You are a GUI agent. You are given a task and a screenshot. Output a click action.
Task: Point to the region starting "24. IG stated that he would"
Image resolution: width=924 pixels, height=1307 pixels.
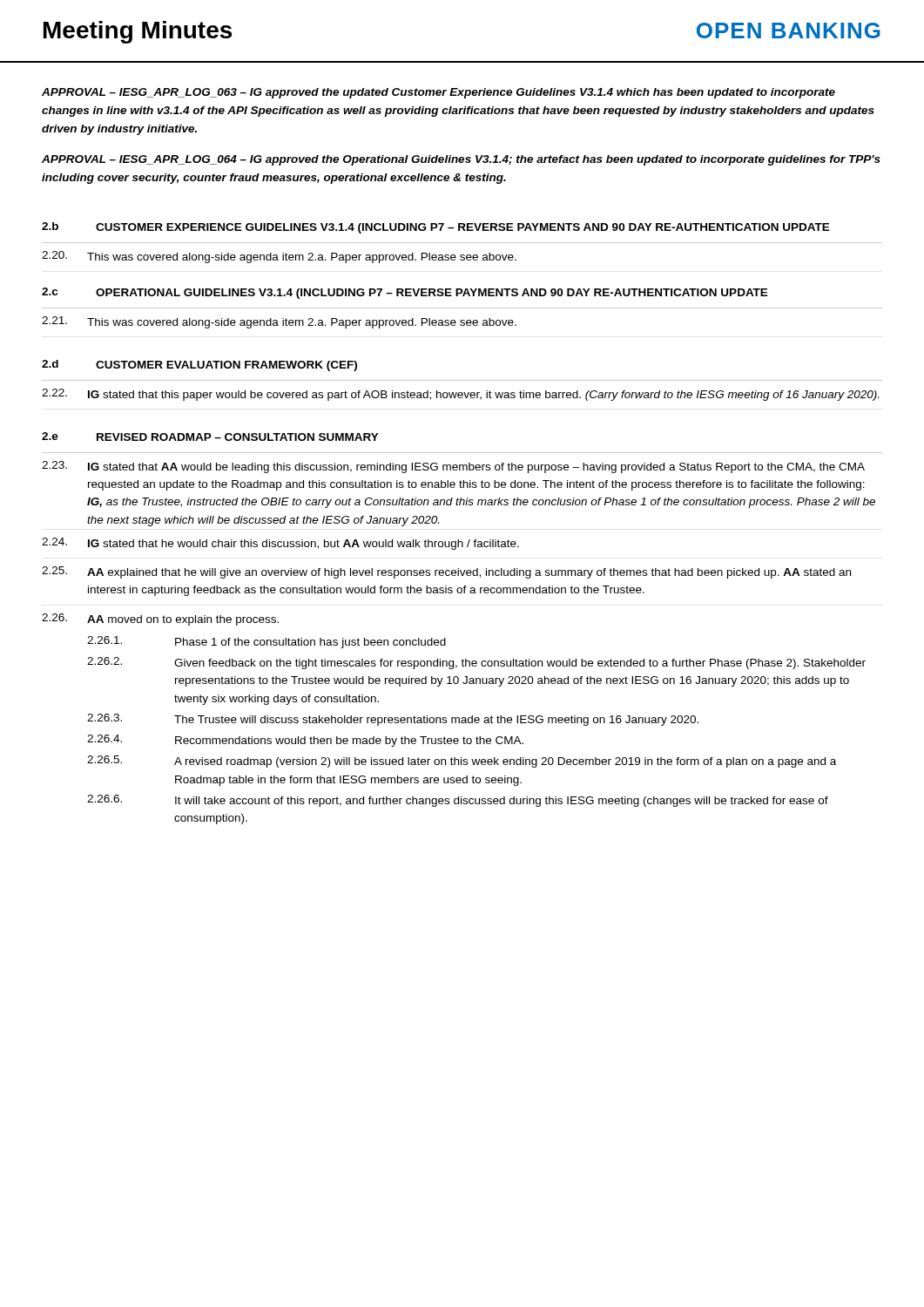(462, 544)
